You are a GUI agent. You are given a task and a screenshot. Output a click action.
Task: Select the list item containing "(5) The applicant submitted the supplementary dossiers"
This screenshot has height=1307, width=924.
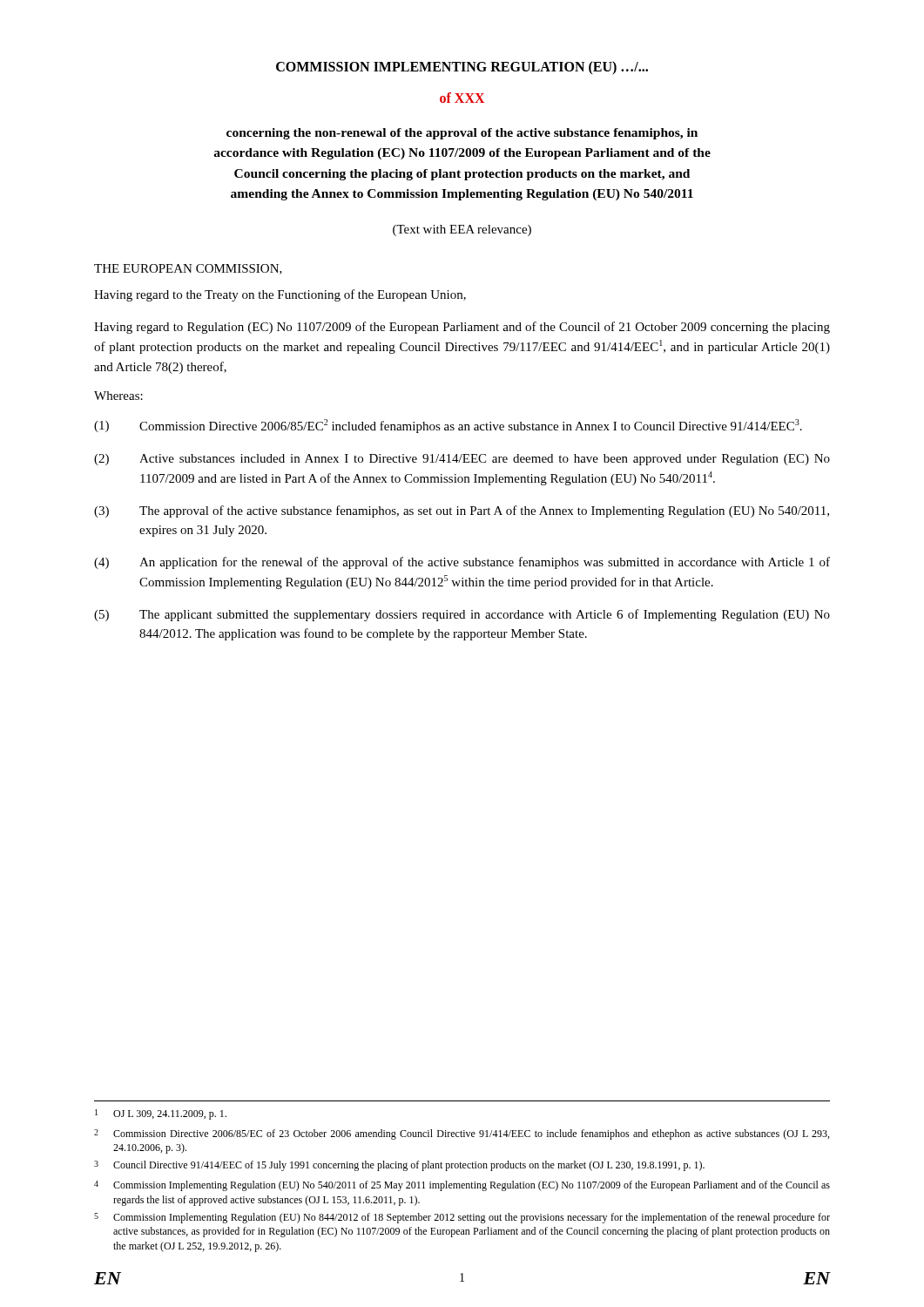coord(462,624)
